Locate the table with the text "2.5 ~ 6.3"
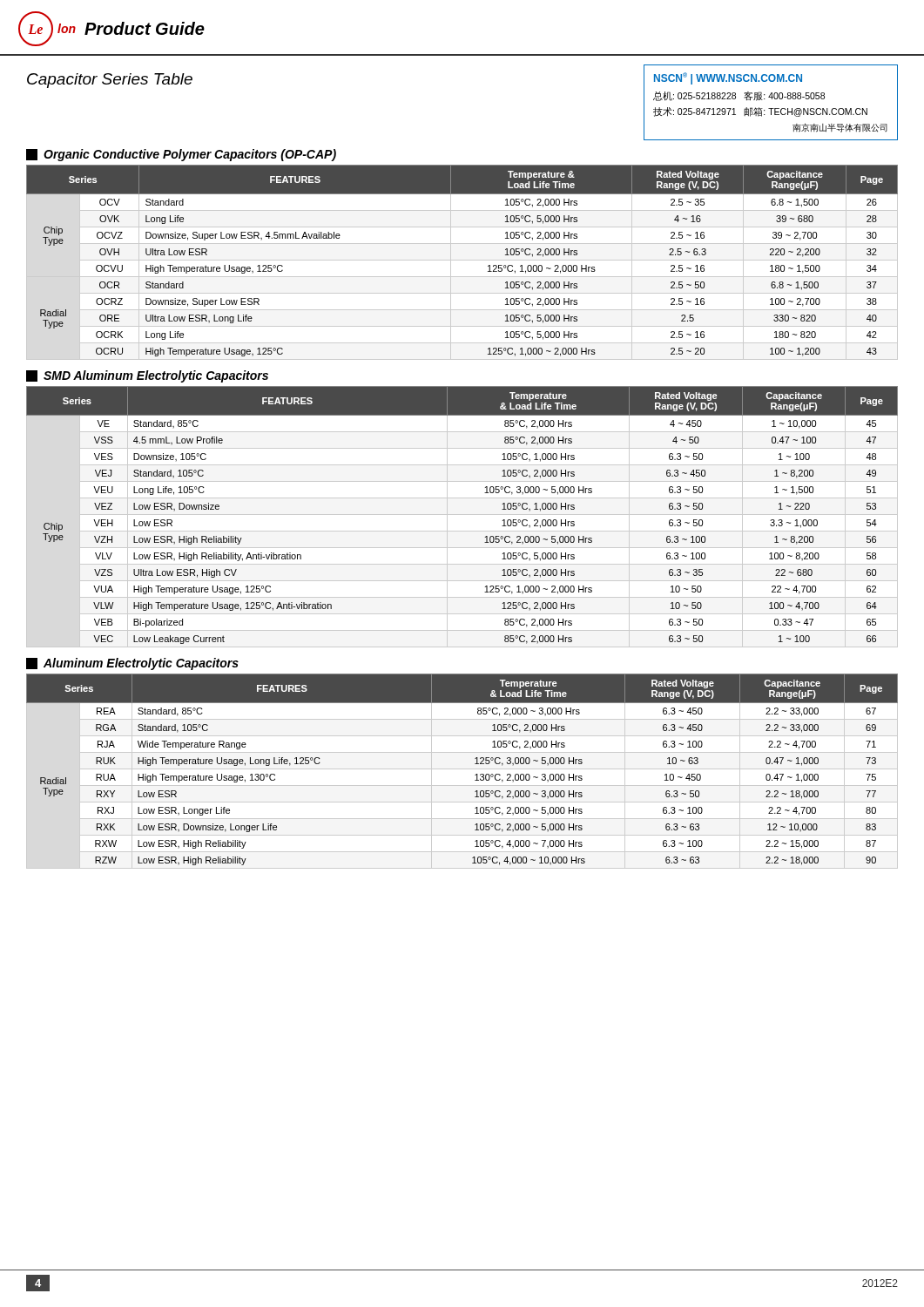 pos(462,262)
